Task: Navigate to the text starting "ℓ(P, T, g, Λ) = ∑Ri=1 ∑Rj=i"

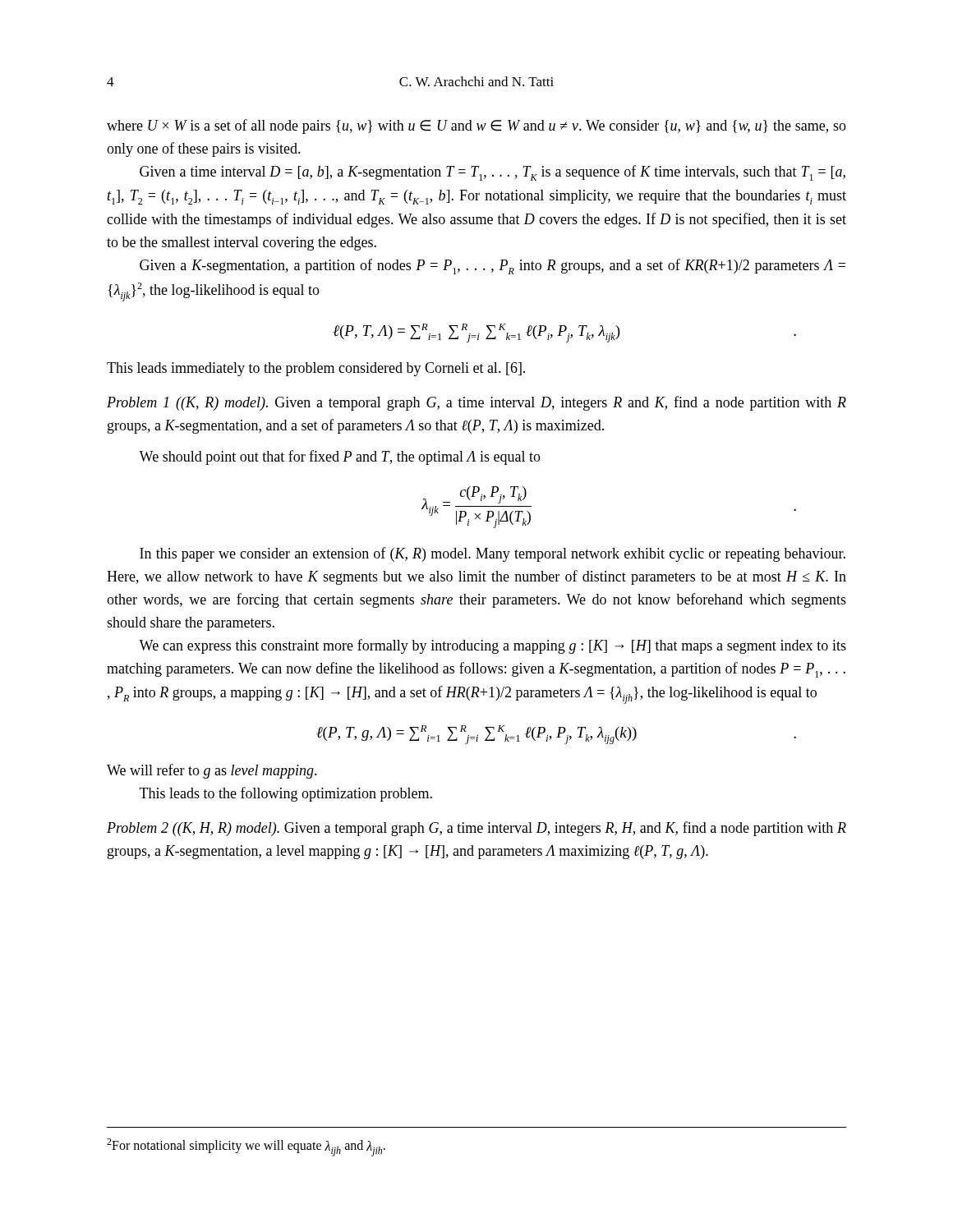Action: click(x=556, y=733)
